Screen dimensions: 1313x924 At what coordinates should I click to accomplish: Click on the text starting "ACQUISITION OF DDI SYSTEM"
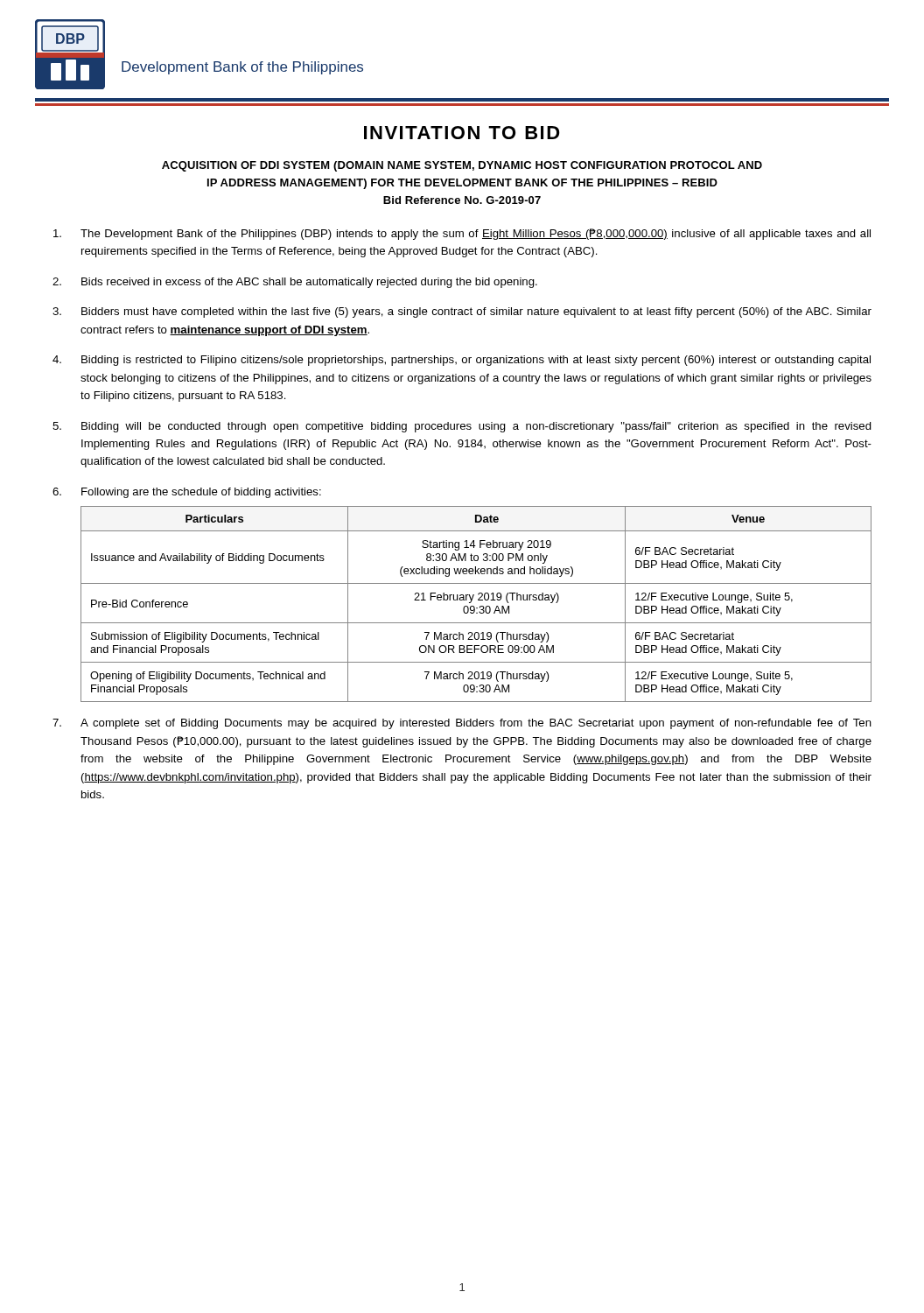(x=462, y=182)
